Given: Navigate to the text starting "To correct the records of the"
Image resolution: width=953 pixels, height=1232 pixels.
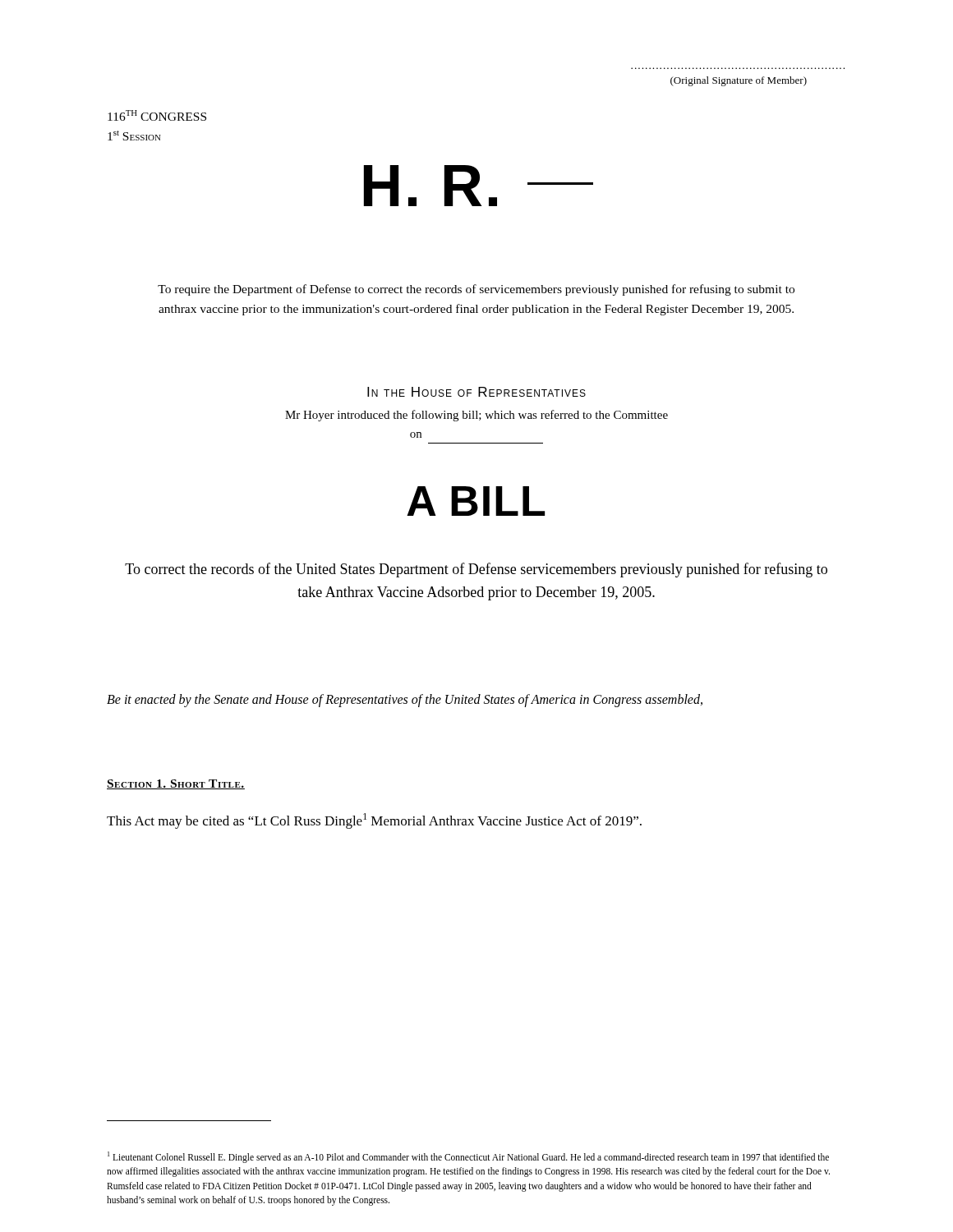Looking at the screenshot, I should [x=476, y=581].
